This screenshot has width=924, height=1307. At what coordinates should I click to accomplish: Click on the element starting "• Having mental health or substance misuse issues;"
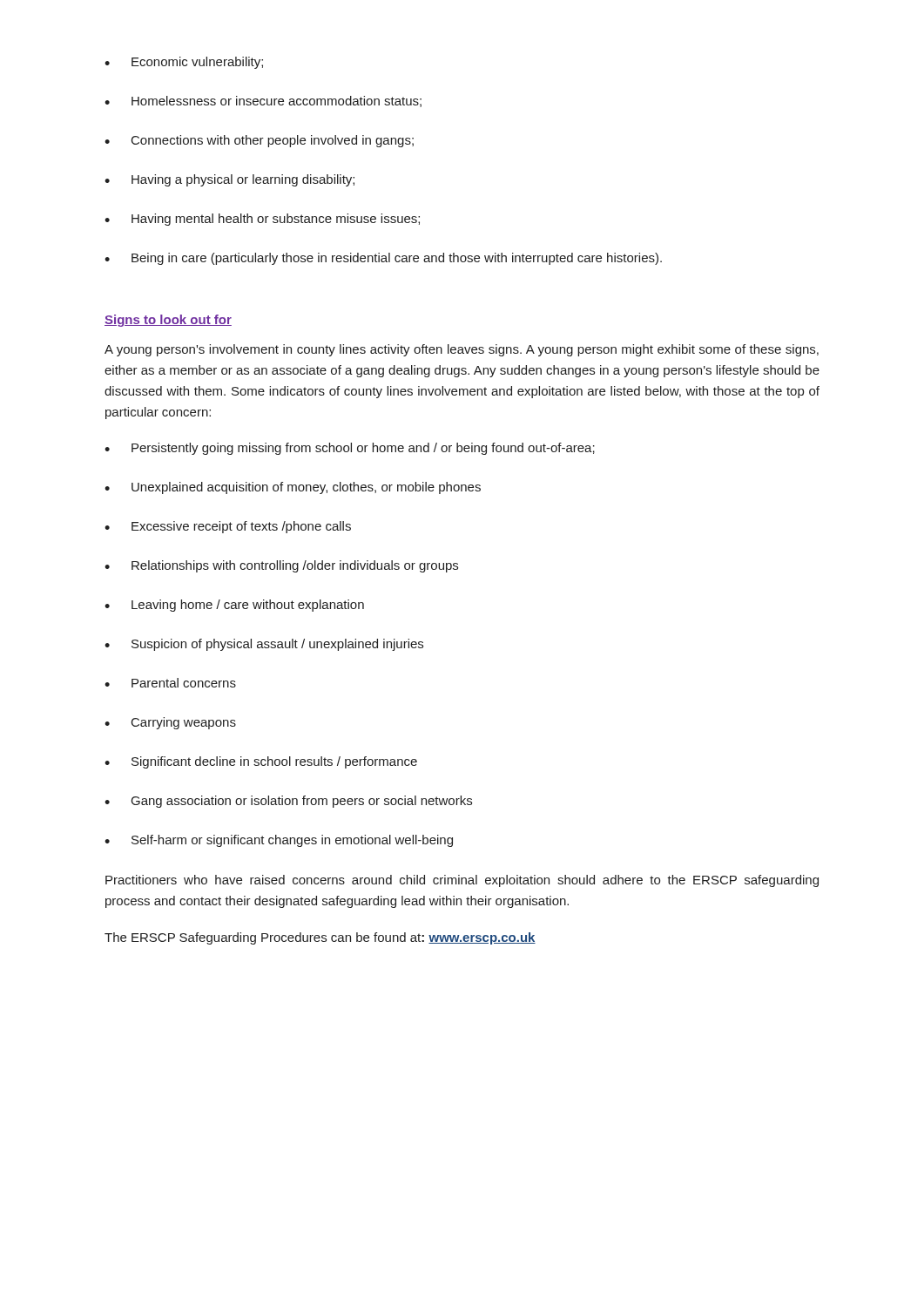pos(262,220)
